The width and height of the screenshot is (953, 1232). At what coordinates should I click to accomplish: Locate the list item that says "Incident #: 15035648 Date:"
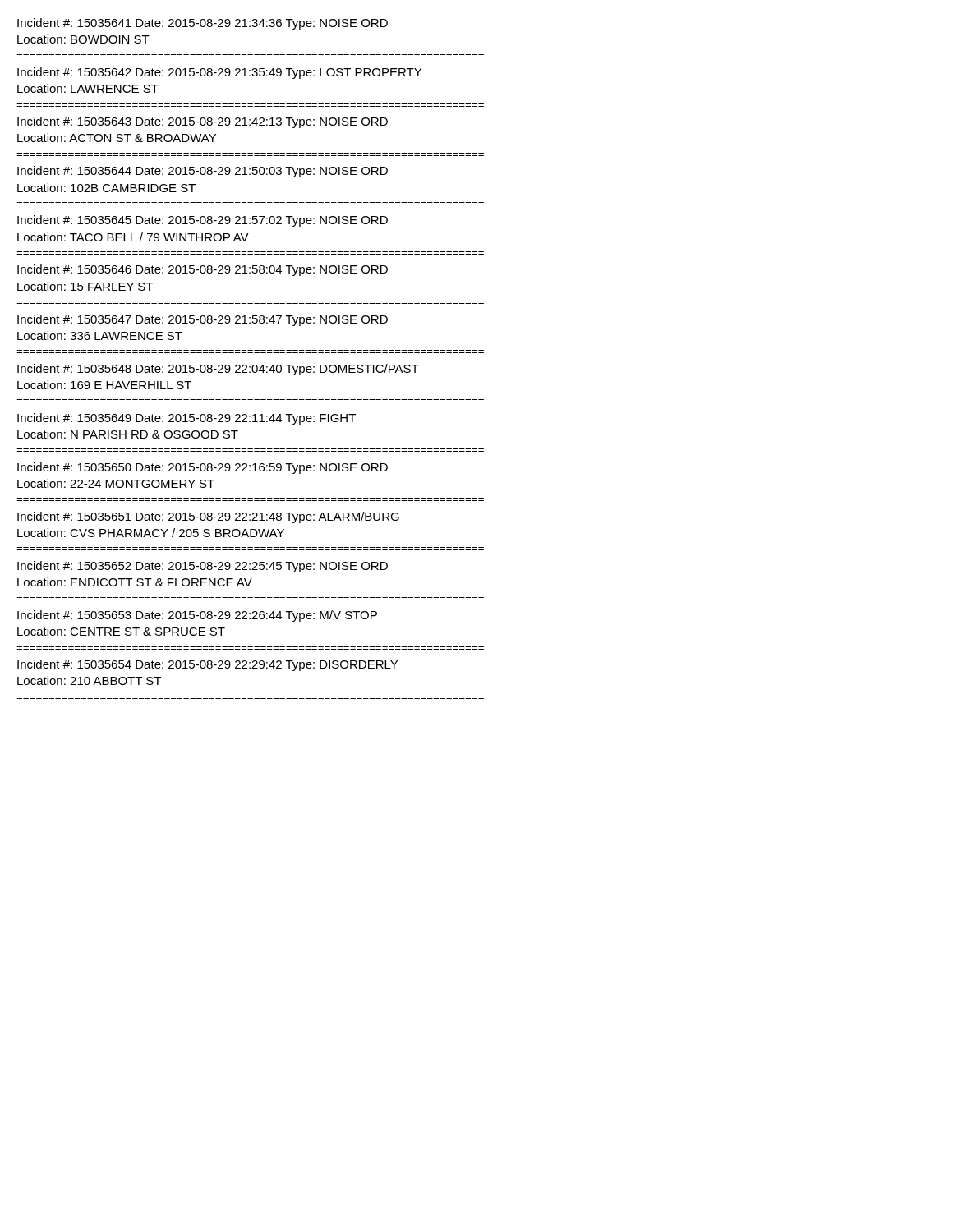tap(218, 370)
